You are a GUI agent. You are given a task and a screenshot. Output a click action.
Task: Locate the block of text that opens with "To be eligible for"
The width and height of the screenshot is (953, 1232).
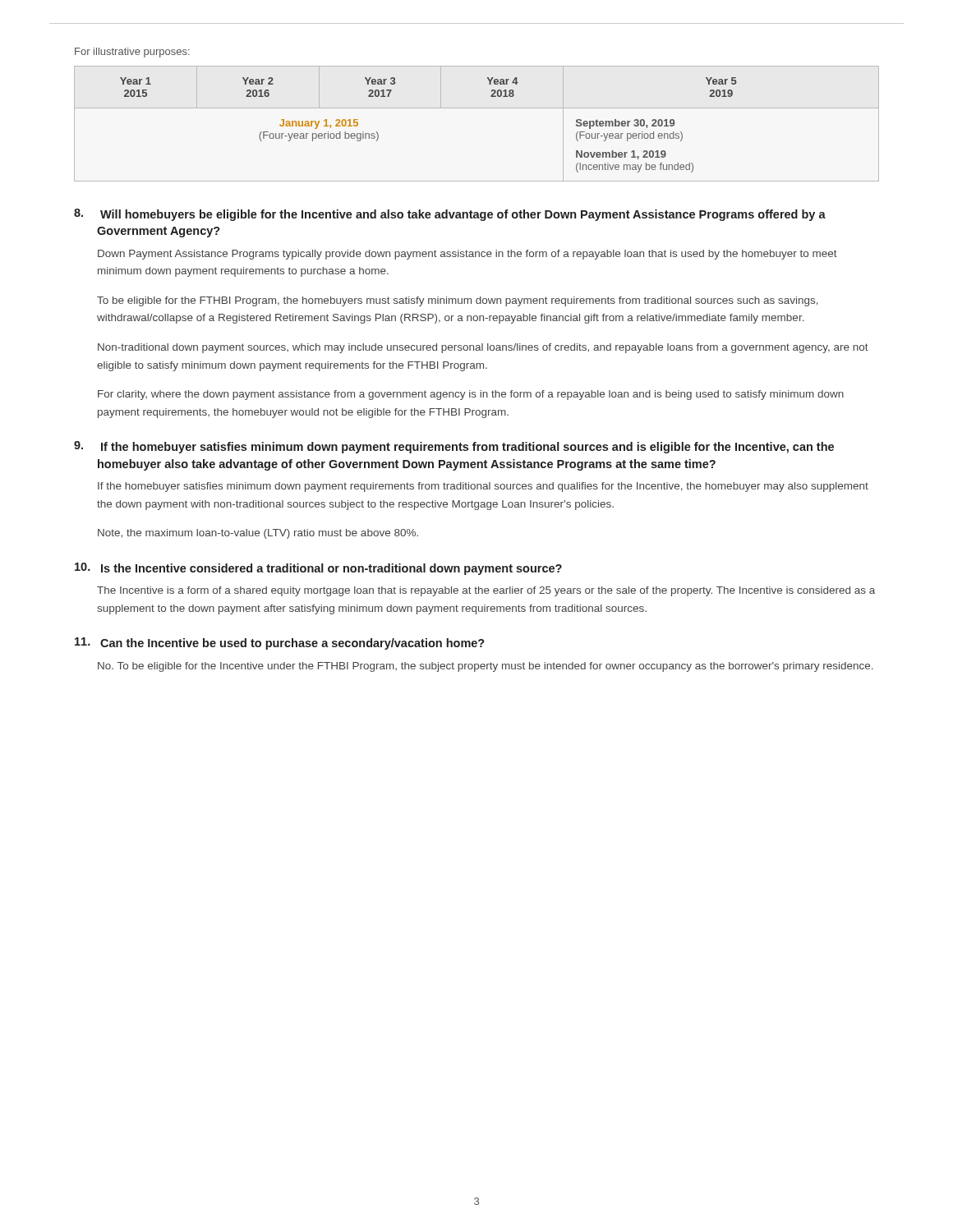pyautogui.click(x=458, y=309)
